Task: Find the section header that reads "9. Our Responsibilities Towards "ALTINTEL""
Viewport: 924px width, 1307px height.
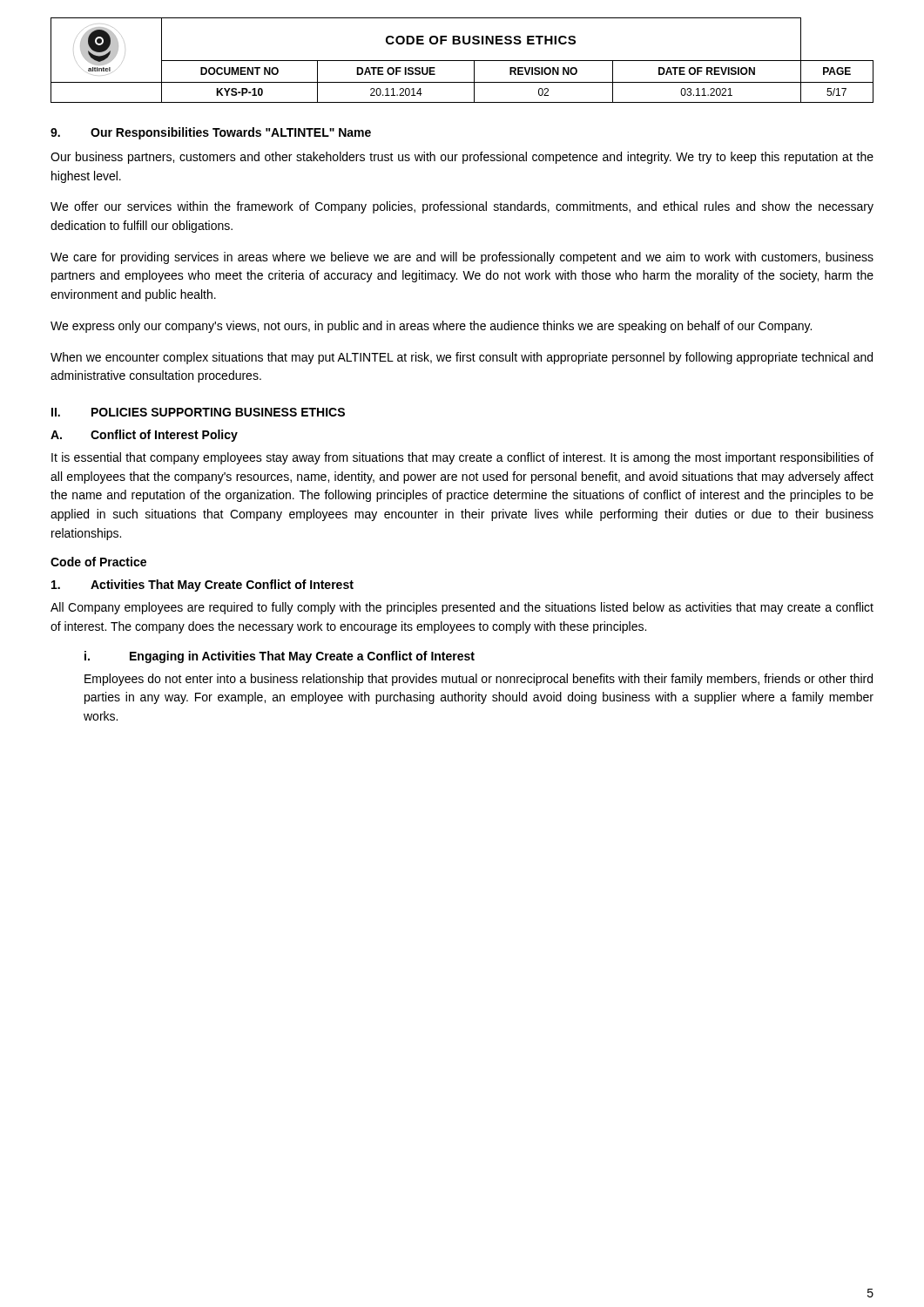Action: 211,132
